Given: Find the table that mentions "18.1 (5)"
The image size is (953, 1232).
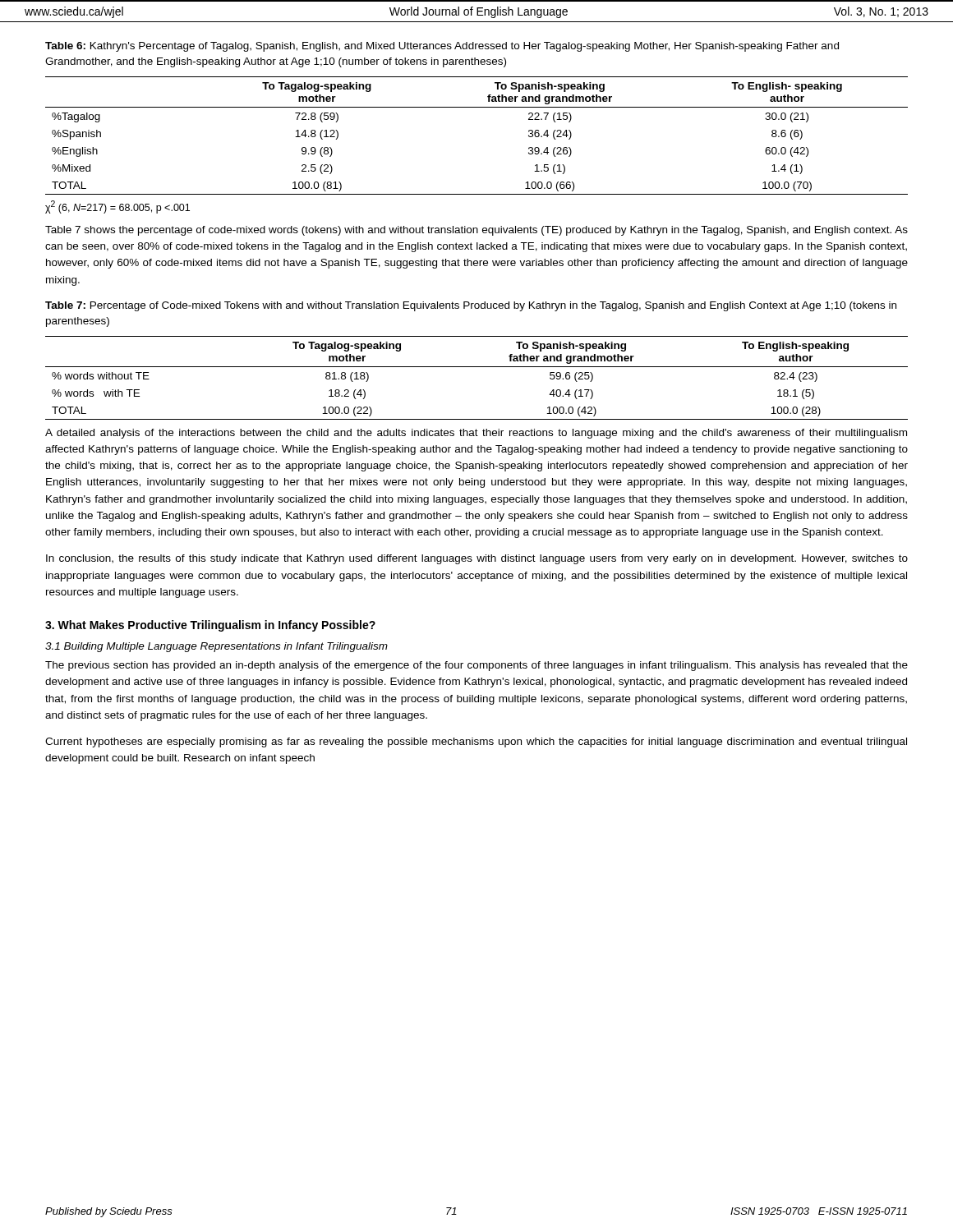Looking at the screenshot, I should pyautogui.click(x=476, y=378).
